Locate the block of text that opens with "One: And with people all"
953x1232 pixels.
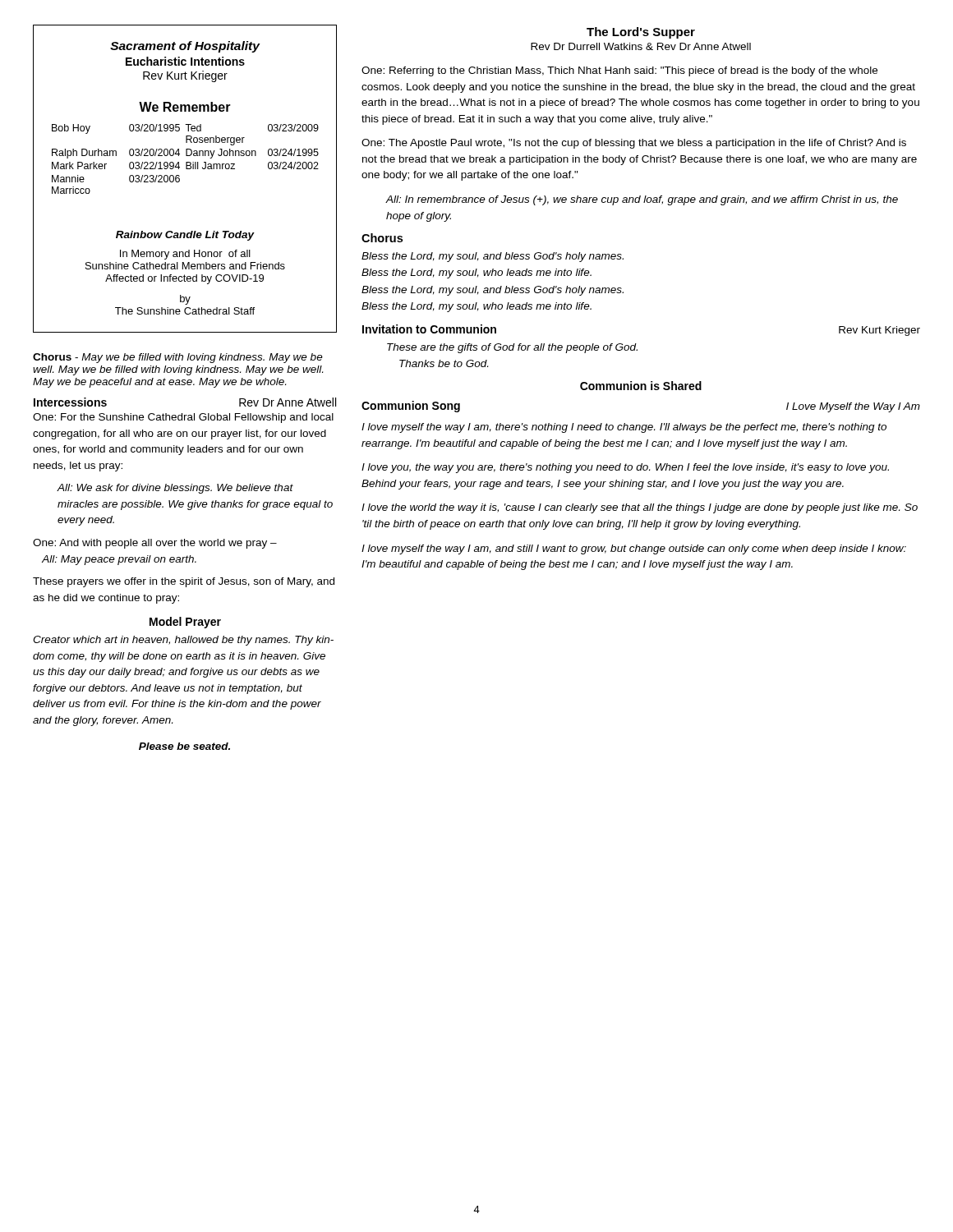[x=155, y=550]
